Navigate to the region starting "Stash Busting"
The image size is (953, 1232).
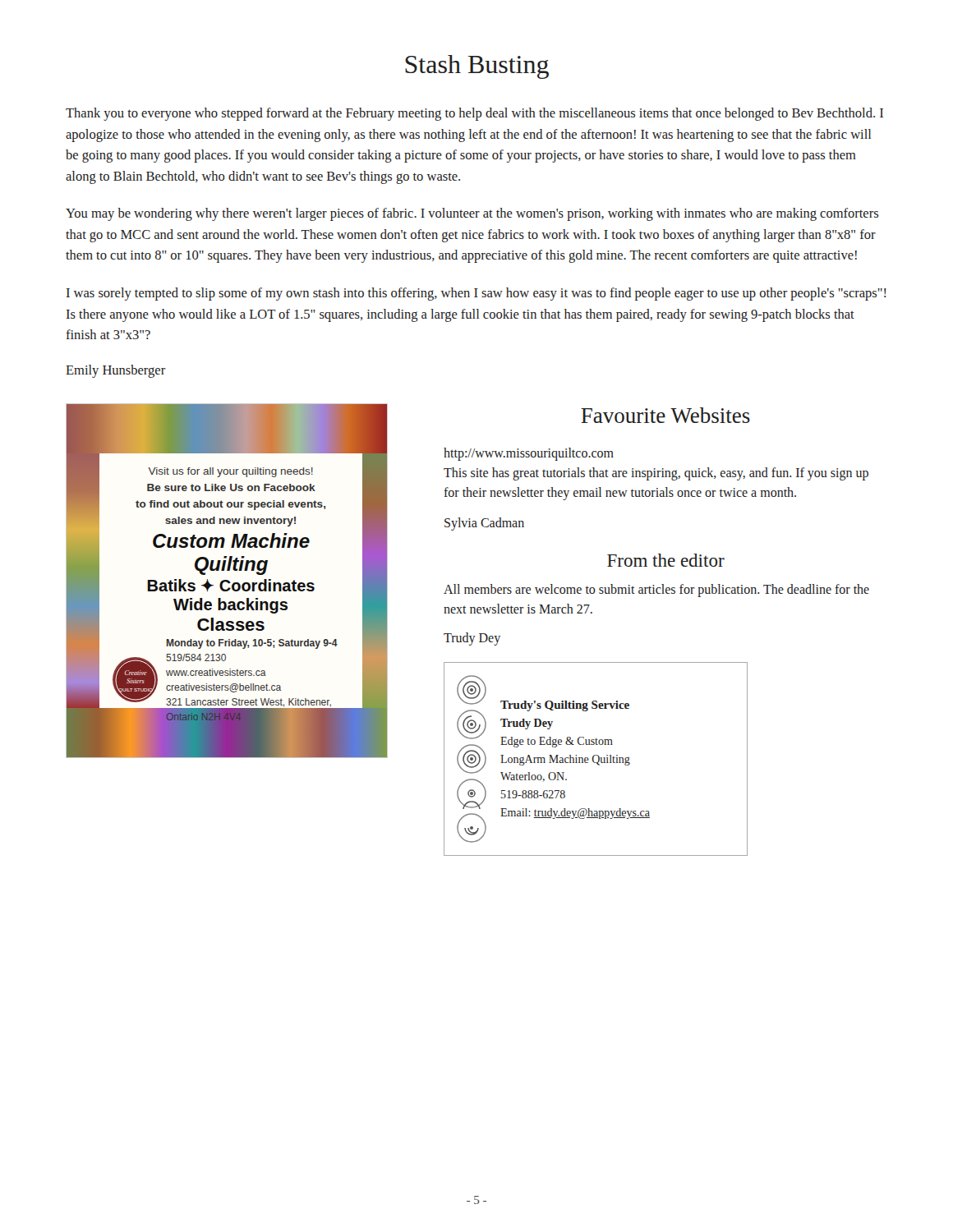(x=476, y=64)
